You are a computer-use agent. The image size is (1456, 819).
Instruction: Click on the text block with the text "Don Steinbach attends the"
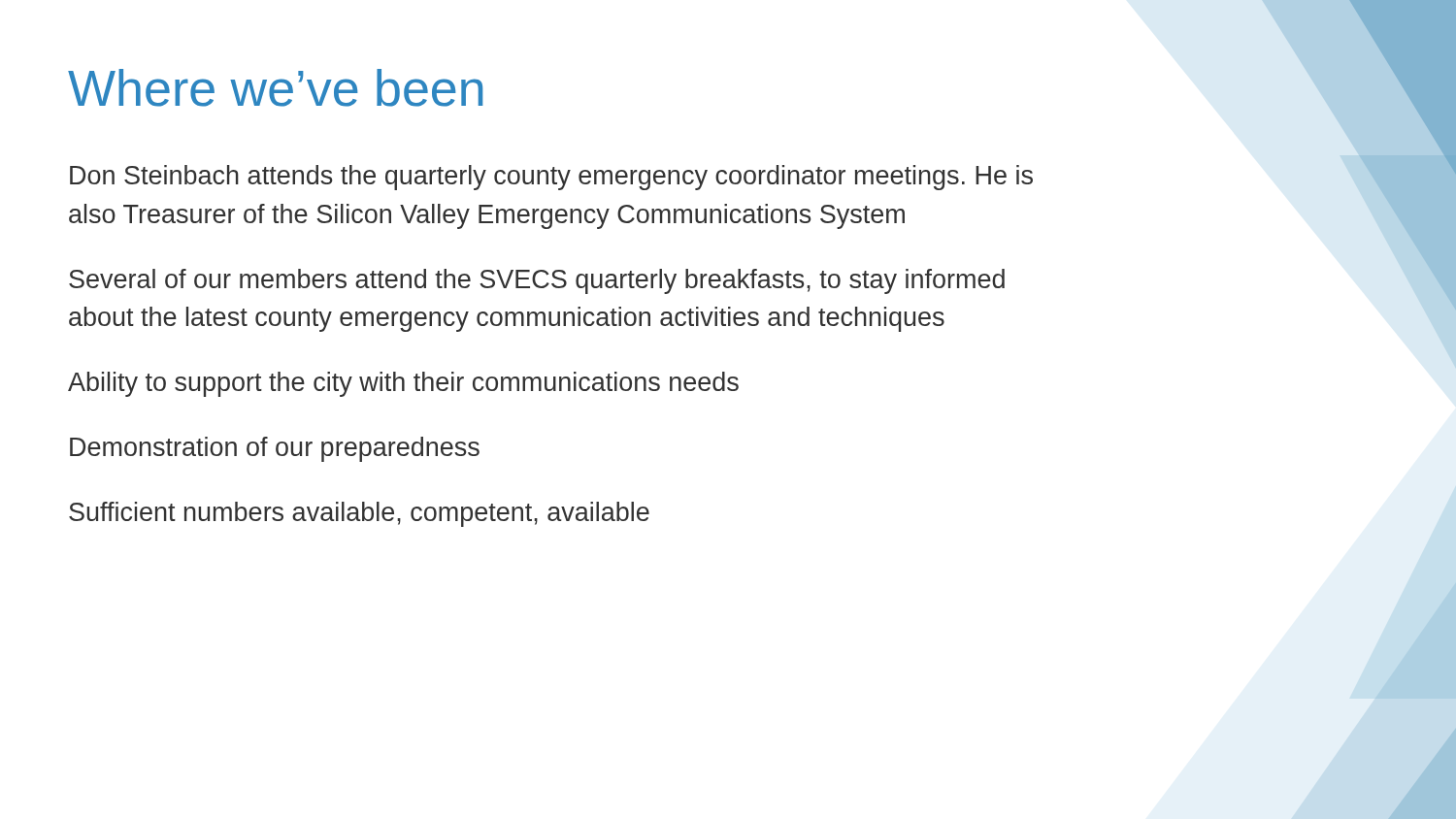551,195
